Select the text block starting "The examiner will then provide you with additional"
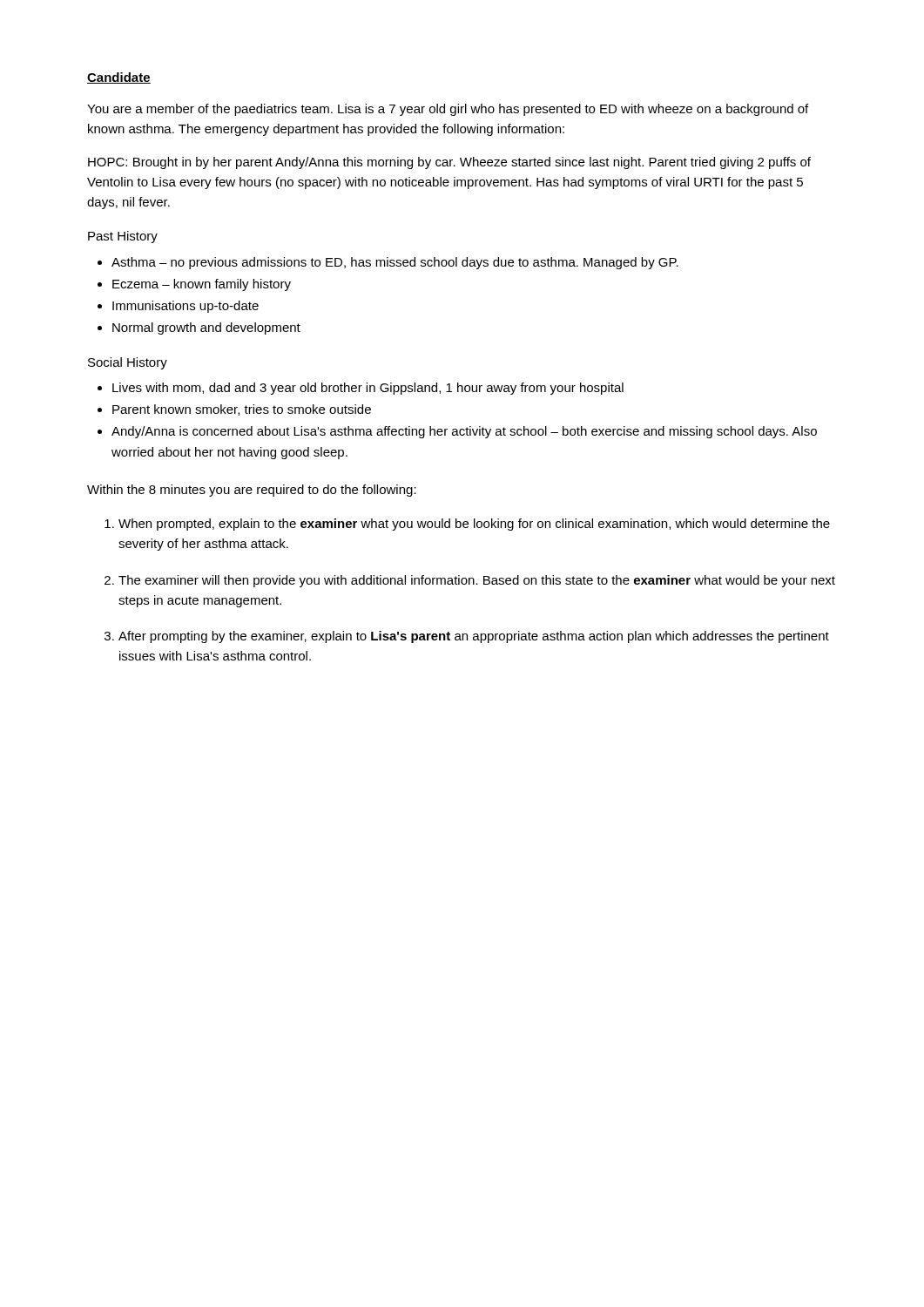Screen dimensions: 1307x924 (477, 590)
